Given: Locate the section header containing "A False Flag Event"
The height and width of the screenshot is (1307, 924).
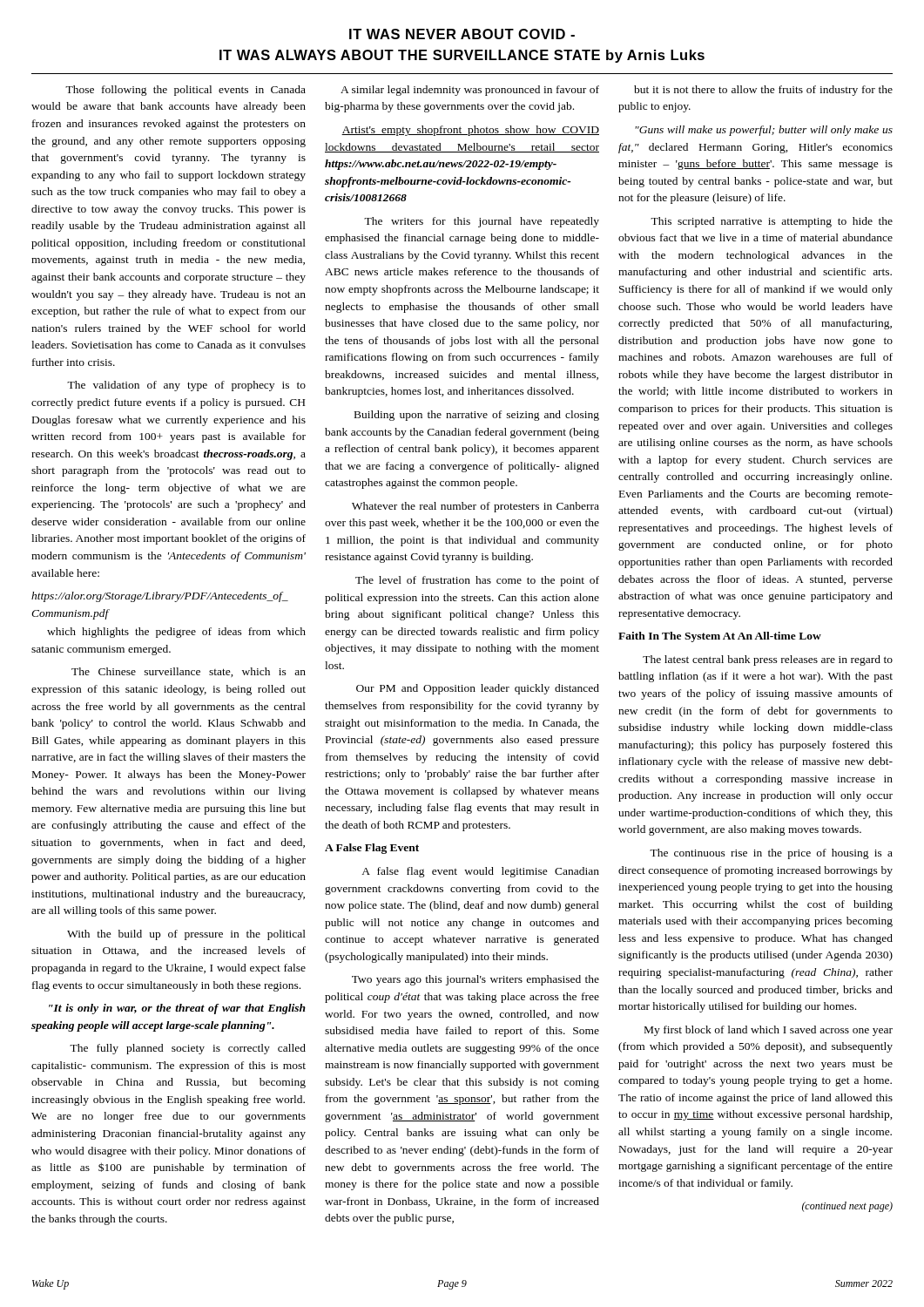Looking at the screenshot, I should pos(372,849).
